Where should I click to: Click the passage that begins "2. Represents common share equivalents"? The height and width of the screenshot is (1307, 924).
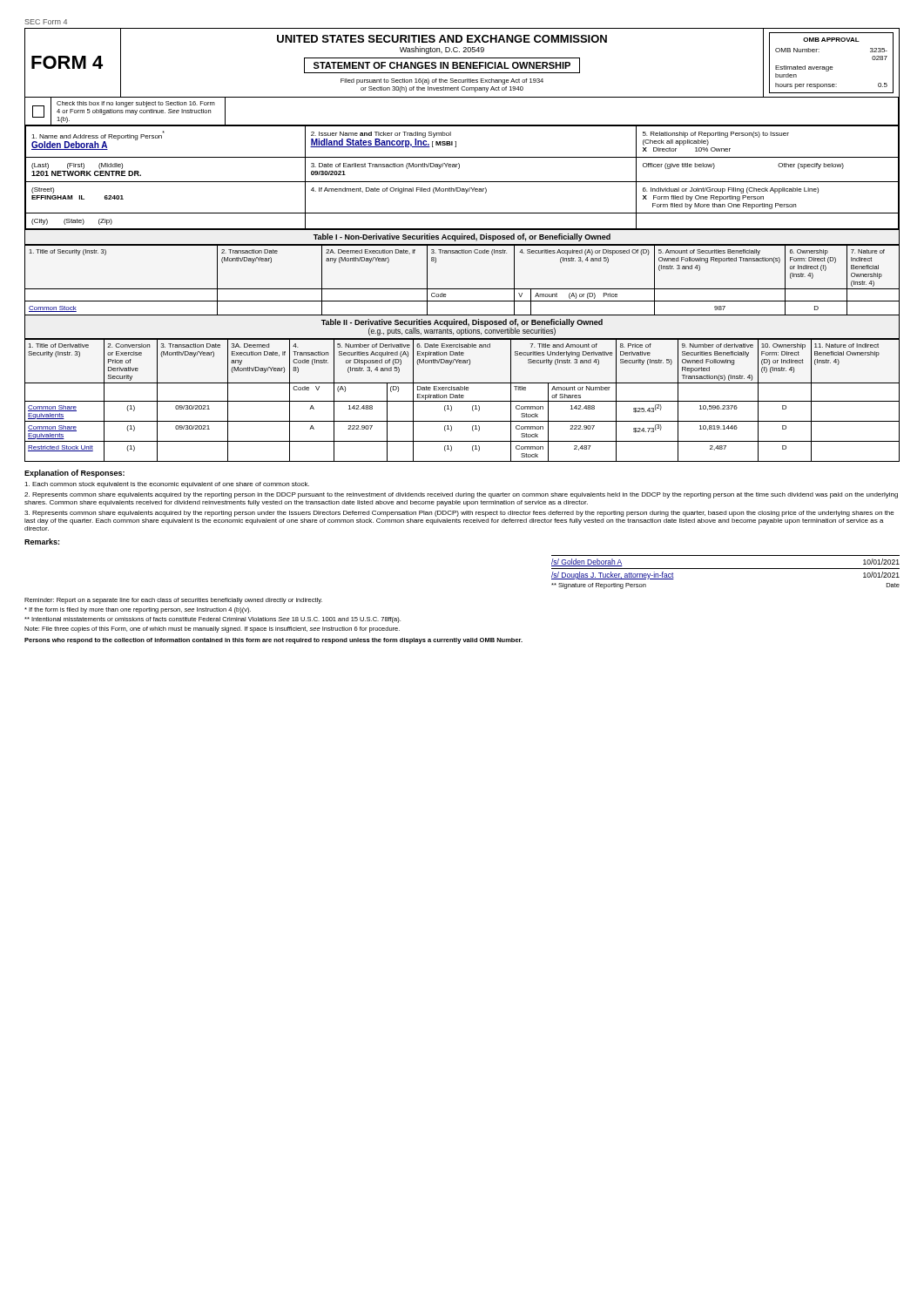tap(461, 498)
